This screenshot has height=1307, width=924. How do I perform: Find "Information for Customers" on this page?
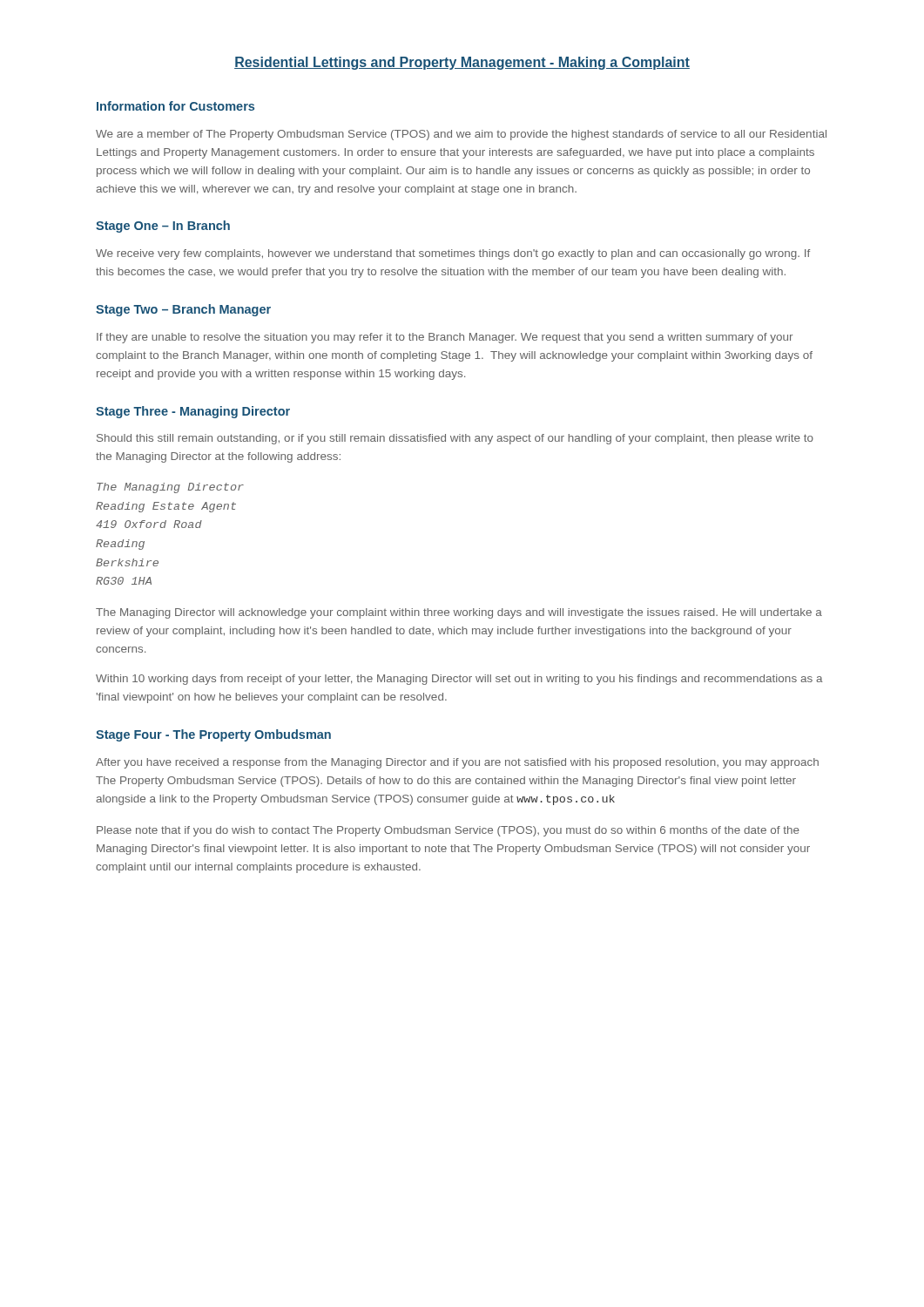[x=175, y=106]
